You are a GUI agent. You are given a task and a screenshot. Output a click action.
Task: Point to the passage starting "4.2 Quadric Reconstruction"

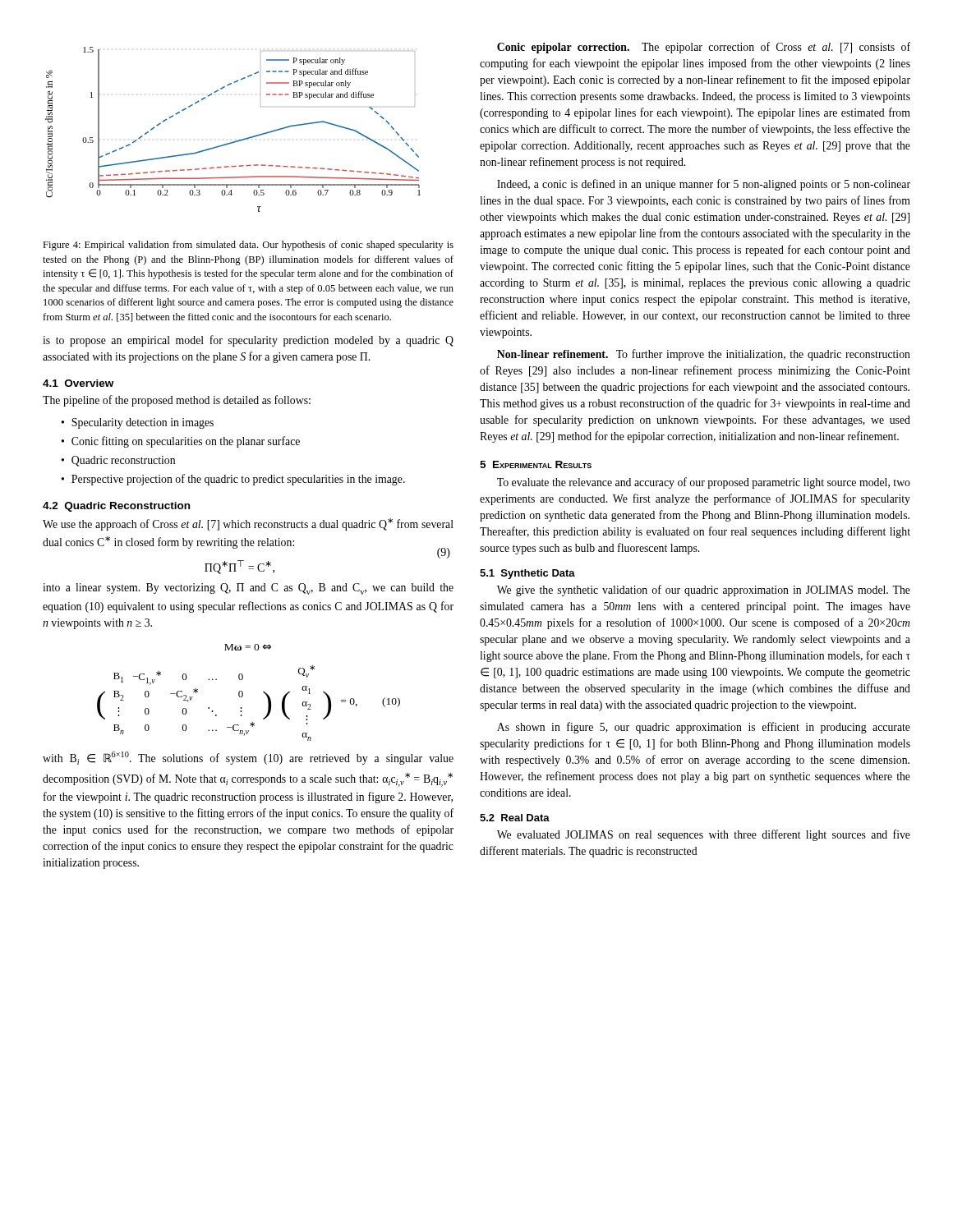point(117,505)
